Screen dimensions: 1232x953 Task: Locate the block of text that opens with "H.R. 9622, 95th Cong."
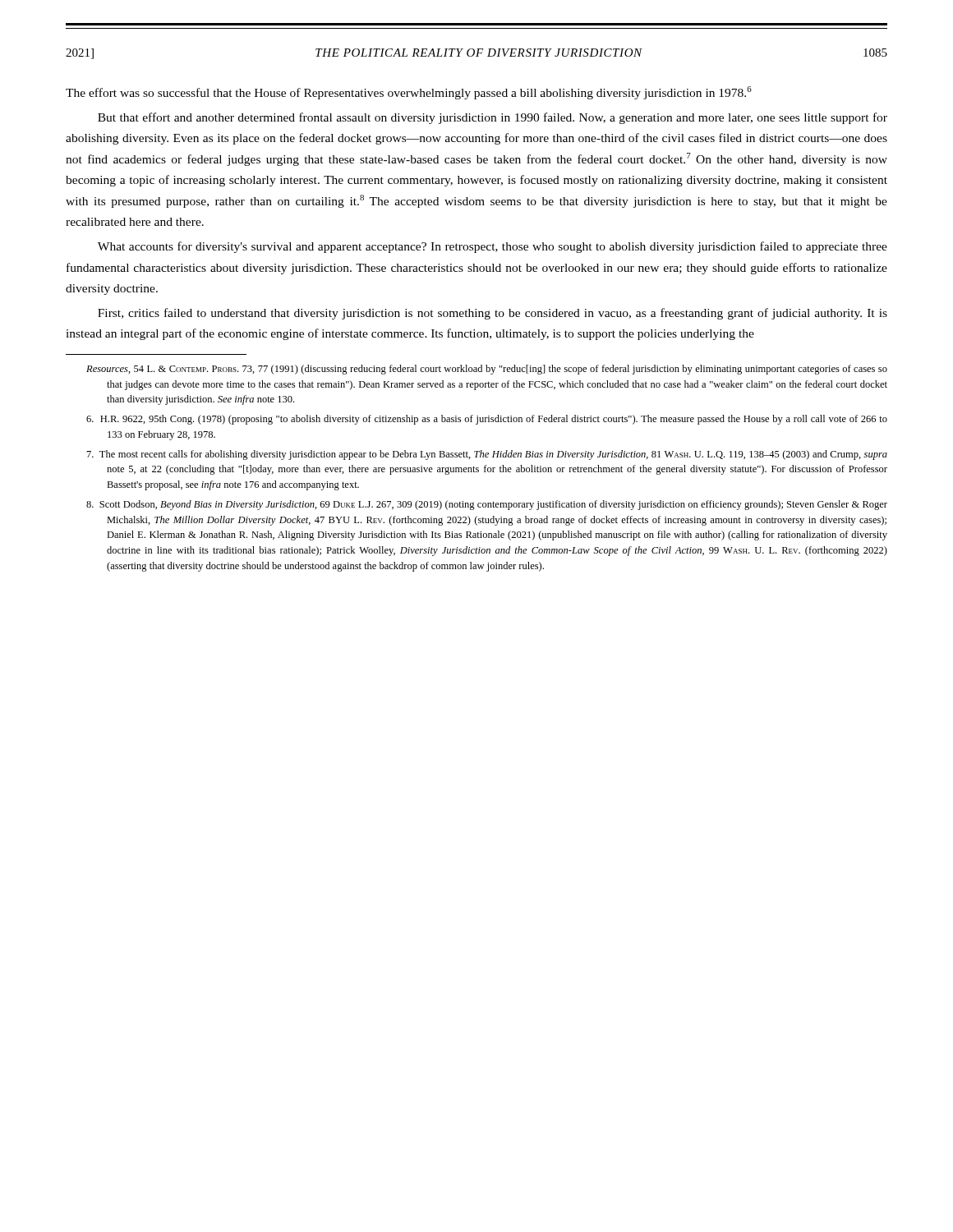point(487,427)
